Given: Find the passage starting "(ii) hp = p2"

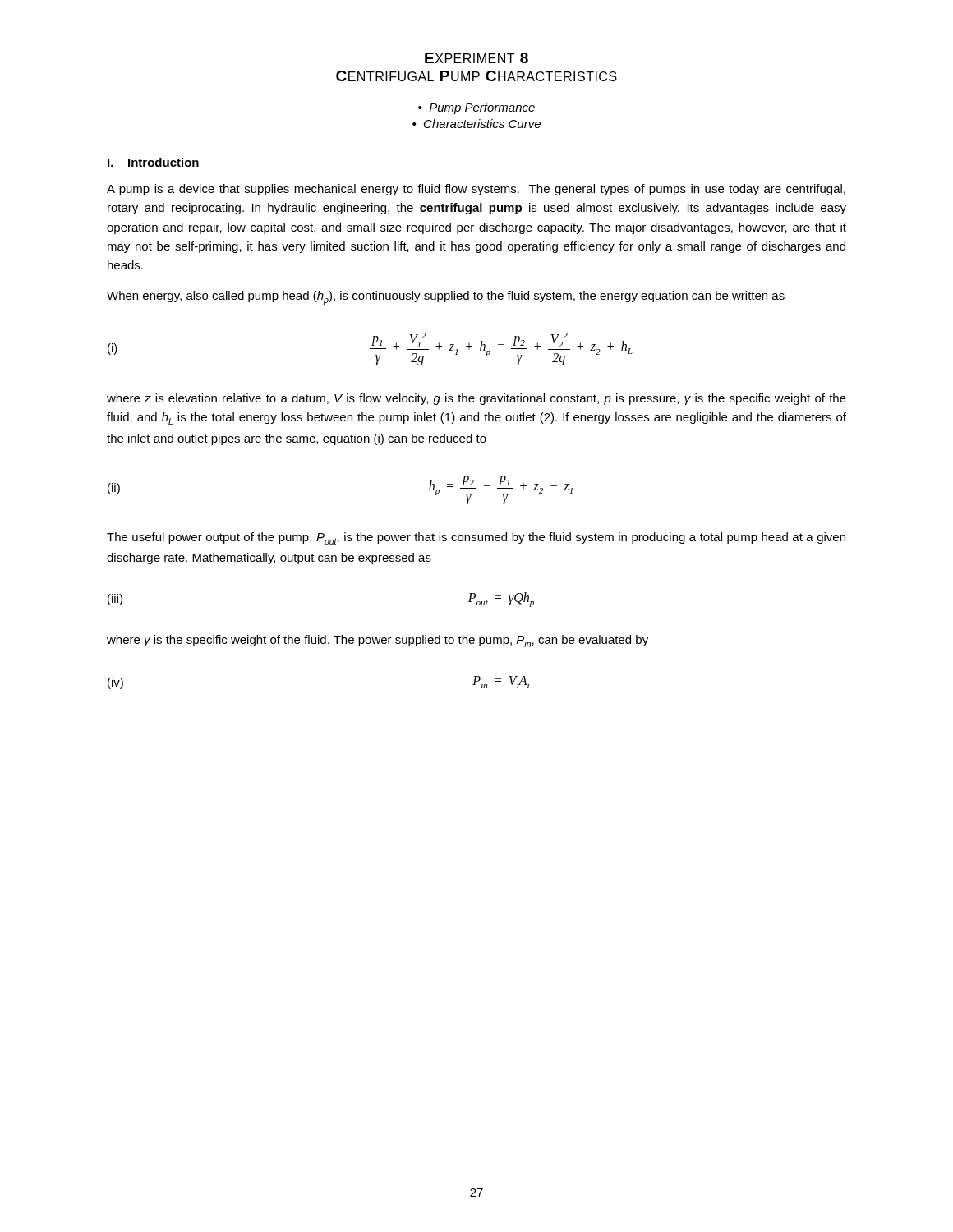Looking at the screenshot, I should pyautogui.click(x=476, y=487).
